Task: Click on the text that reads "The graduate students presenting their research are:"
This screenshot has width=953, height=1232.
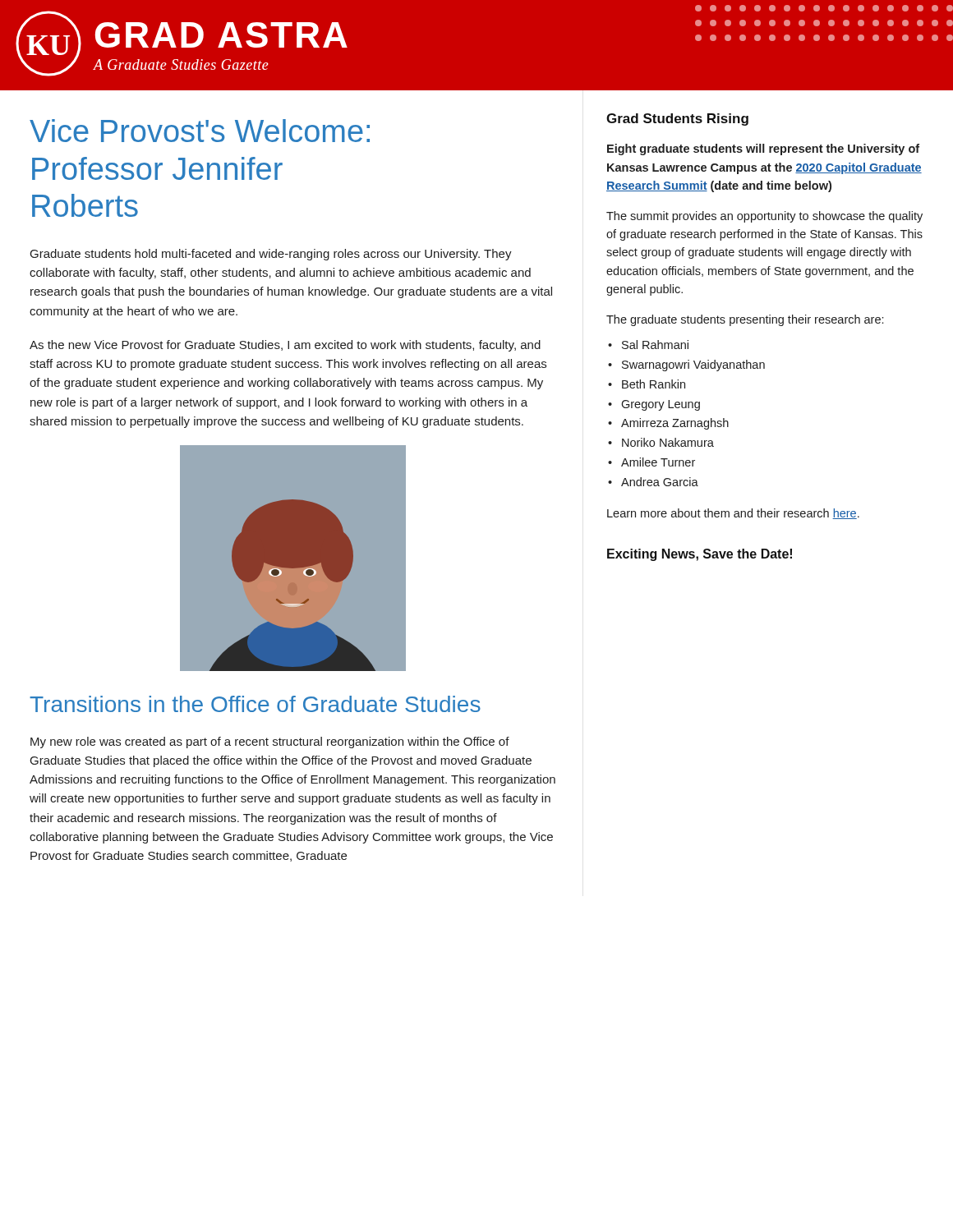Action: point(745,319)
